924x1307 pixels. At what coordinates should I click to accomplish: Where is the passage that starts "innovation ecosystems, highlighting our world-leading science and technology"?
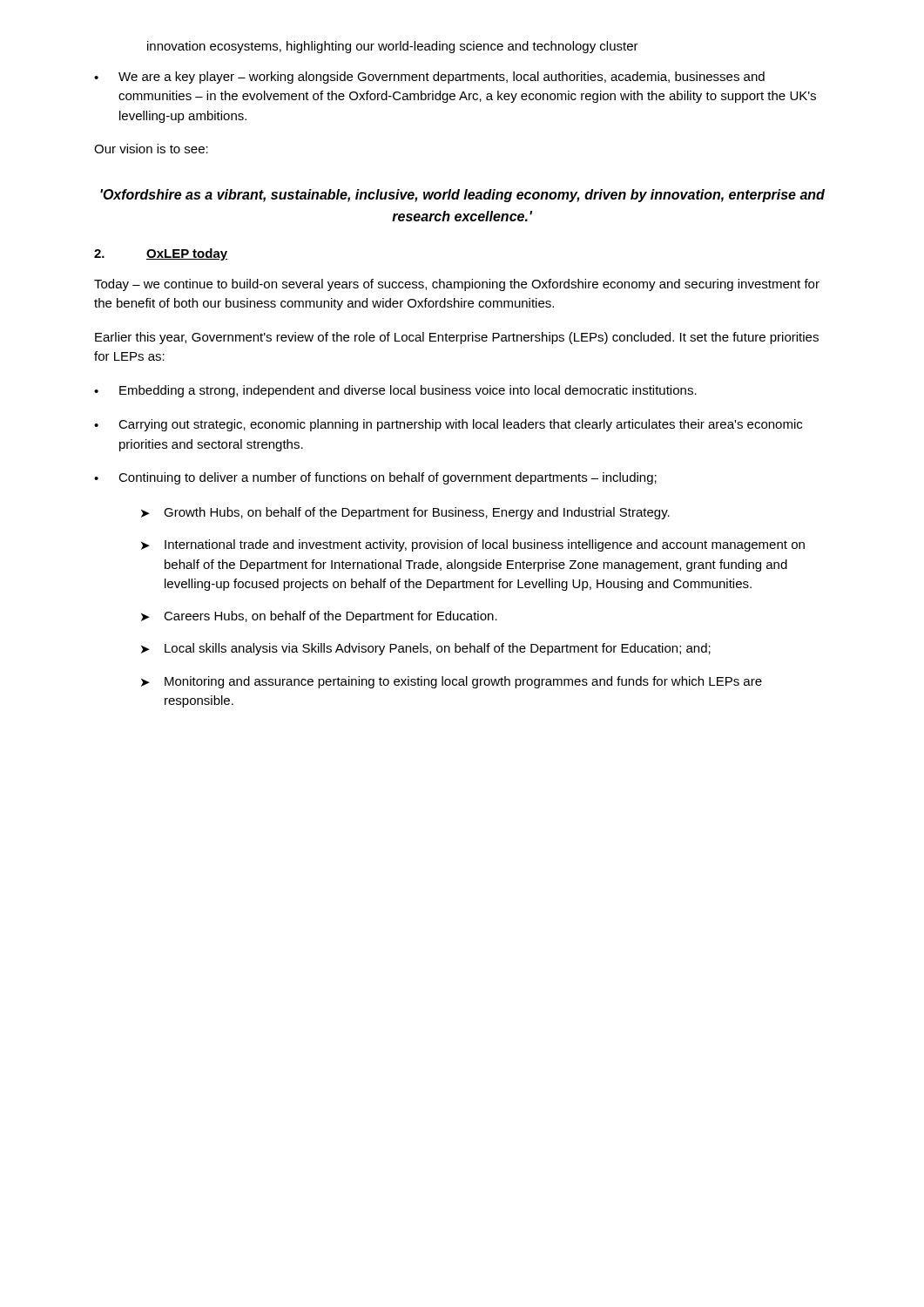(392, 46)
